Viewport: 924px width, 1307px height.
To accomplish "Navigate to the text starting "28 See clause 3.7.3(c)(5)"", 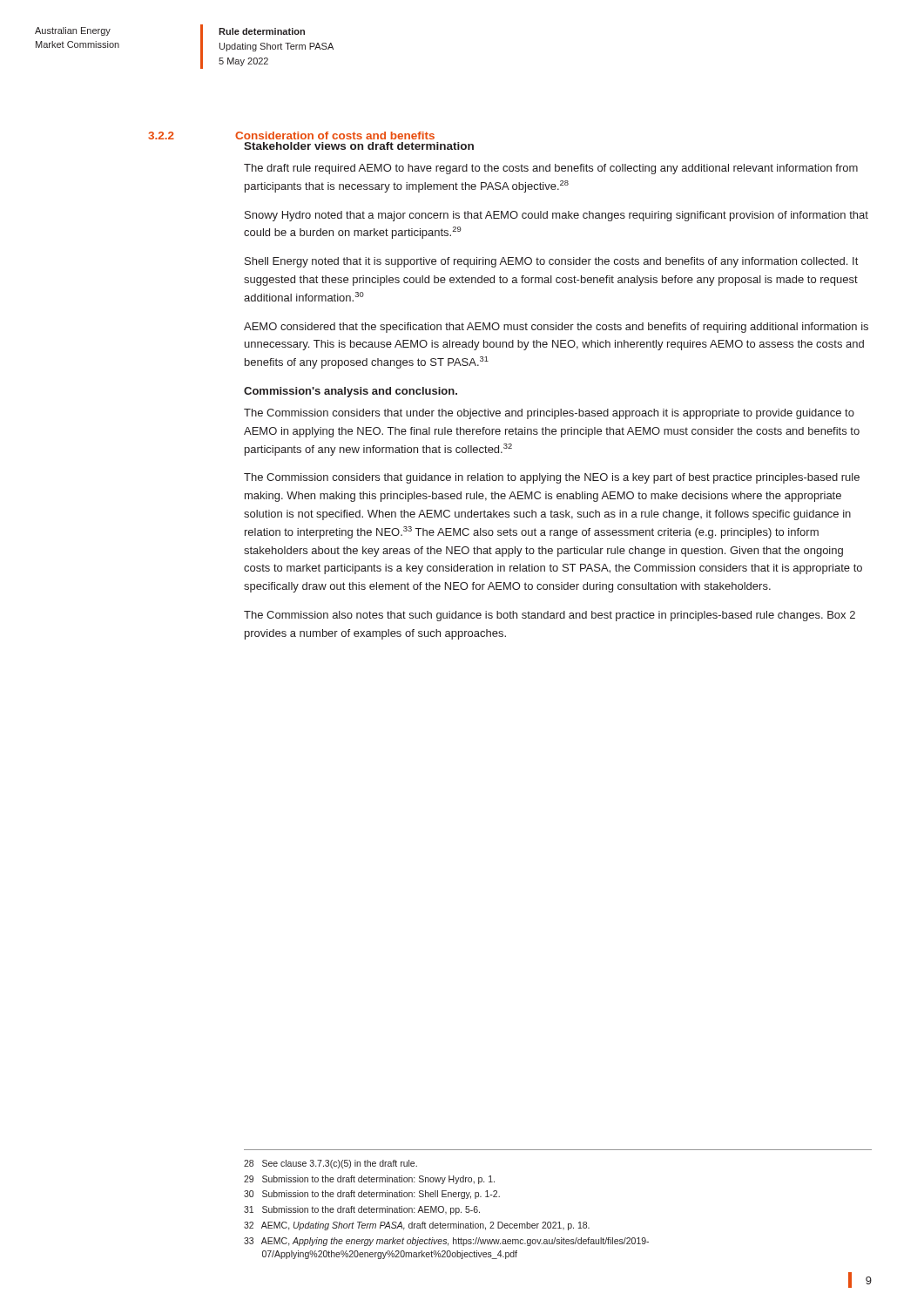I will (331, 1163).
